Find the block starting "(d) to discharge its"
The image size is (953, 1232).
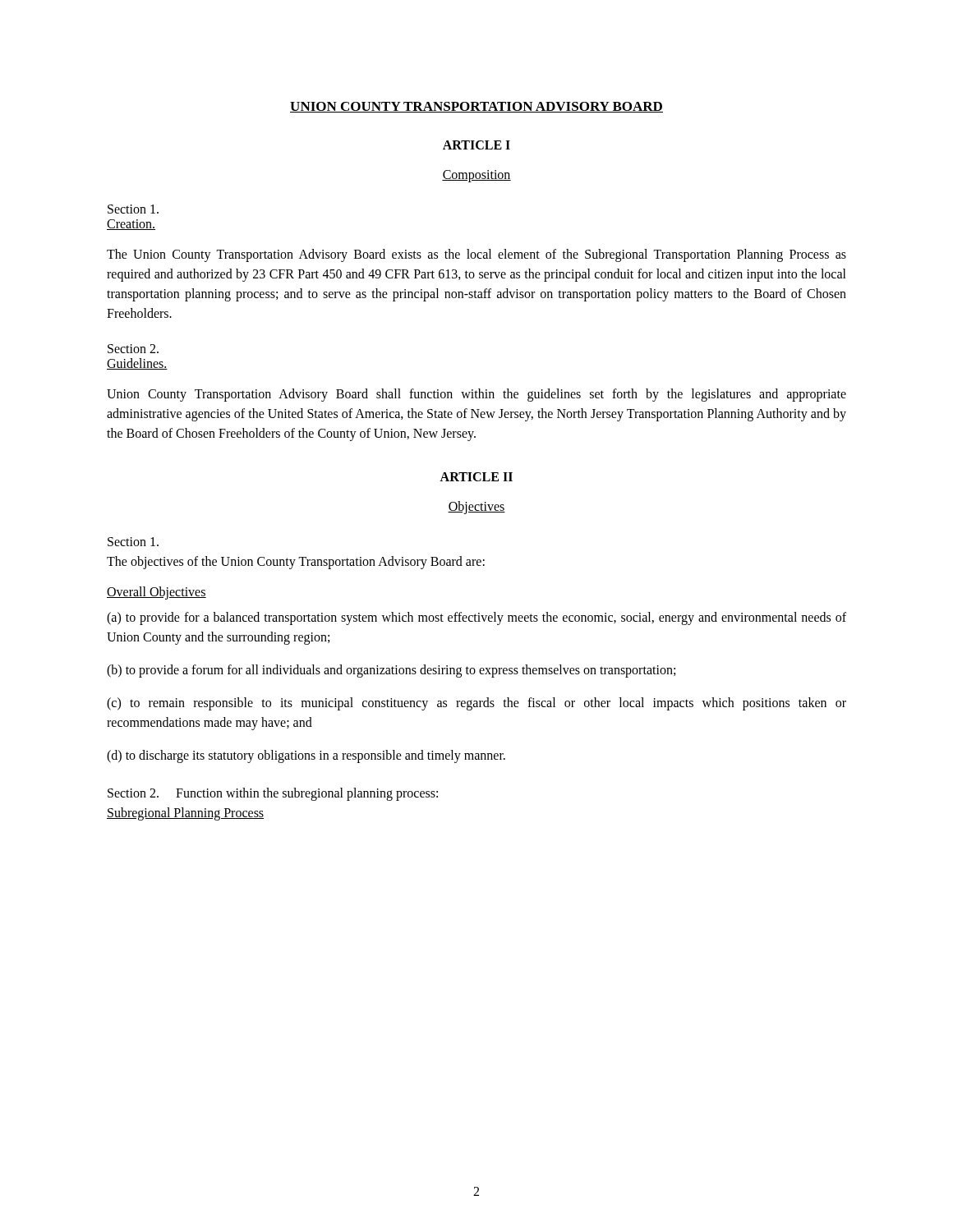306,755
